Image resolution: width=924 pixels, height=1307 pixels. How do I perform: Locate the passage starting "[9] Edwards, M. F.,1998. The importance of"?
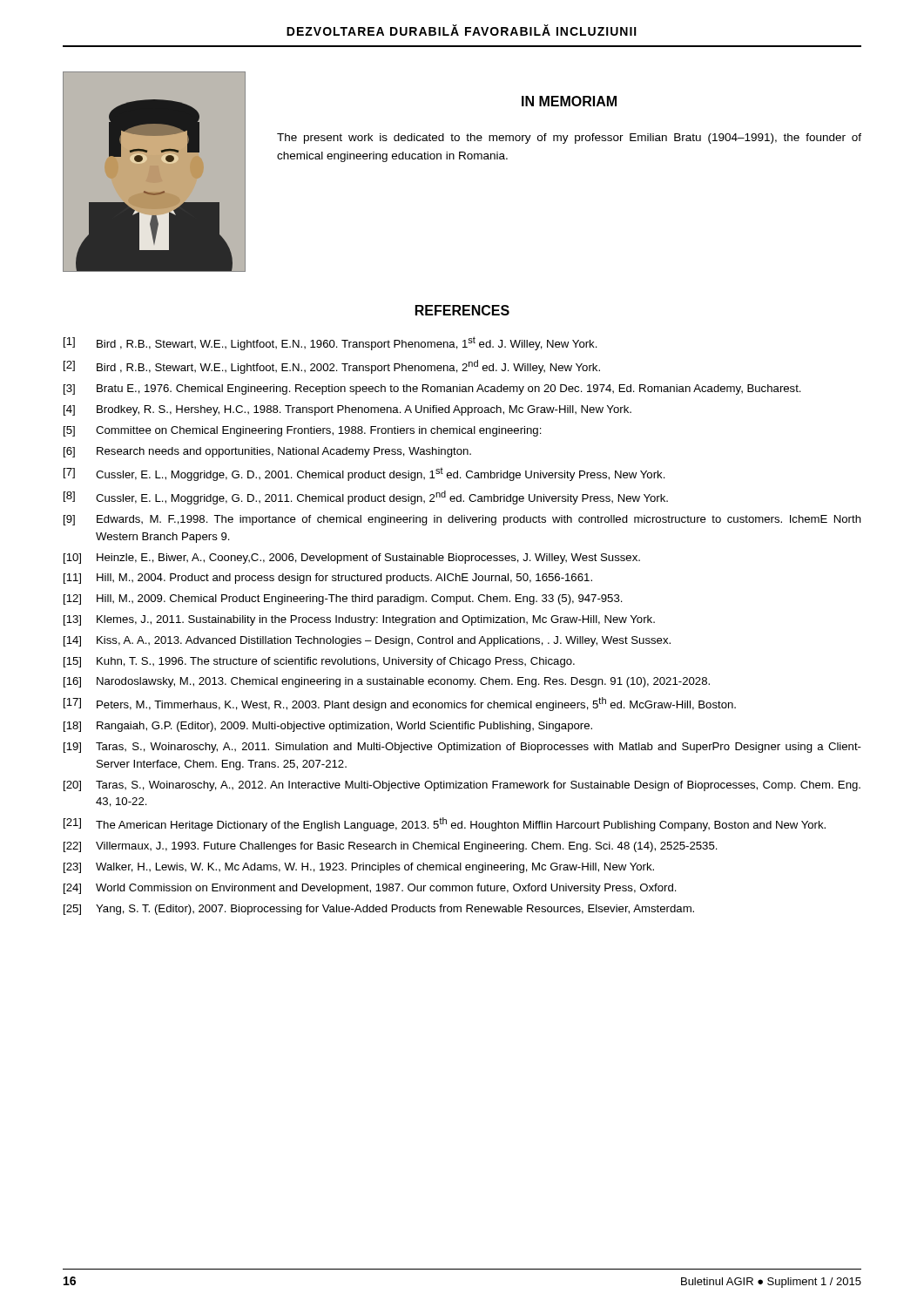click(462, 528)
